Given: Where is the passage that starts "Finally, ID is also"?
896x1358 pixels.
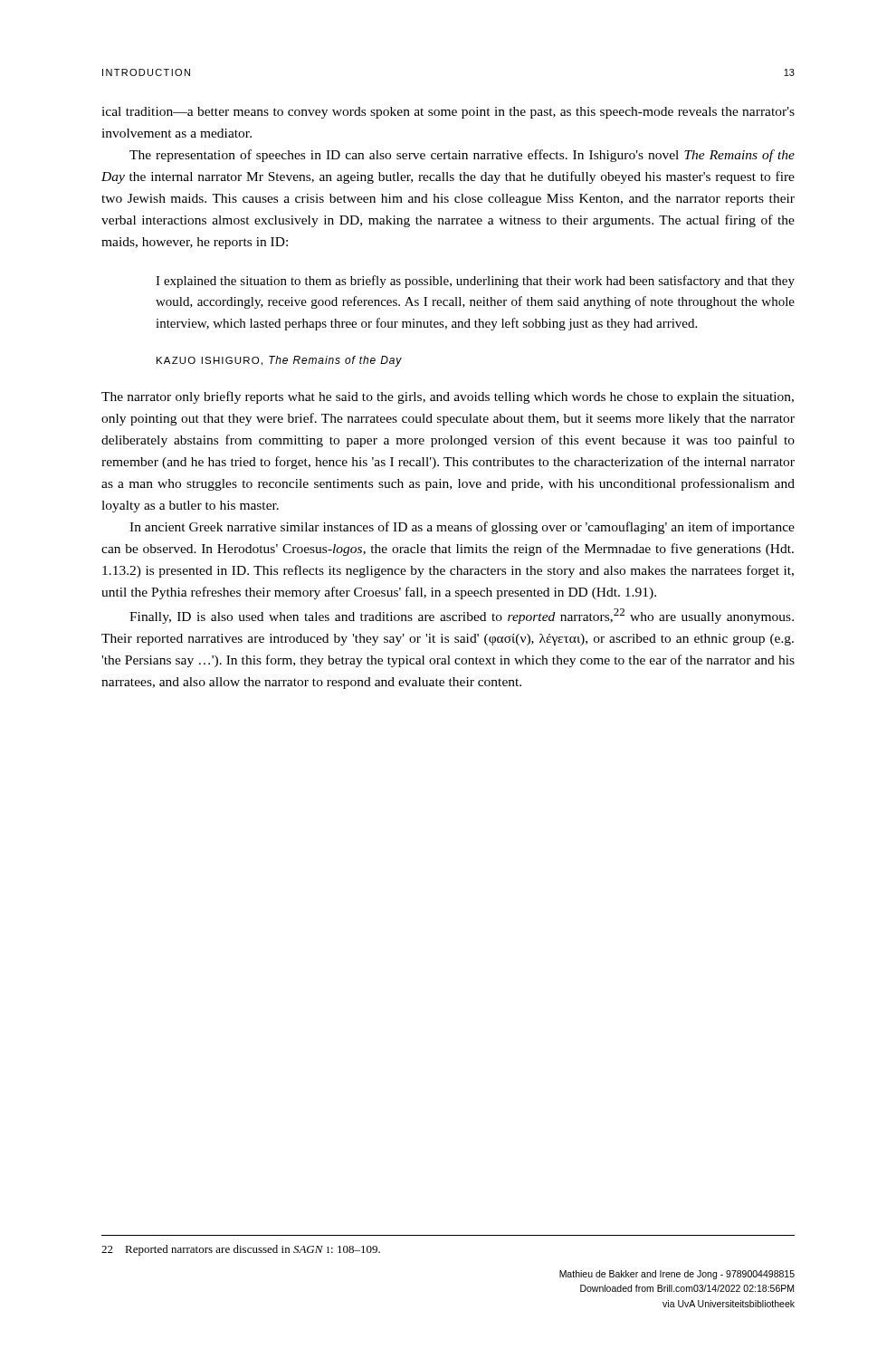Looking at the screenshot, I should click(x=448, y=648).
